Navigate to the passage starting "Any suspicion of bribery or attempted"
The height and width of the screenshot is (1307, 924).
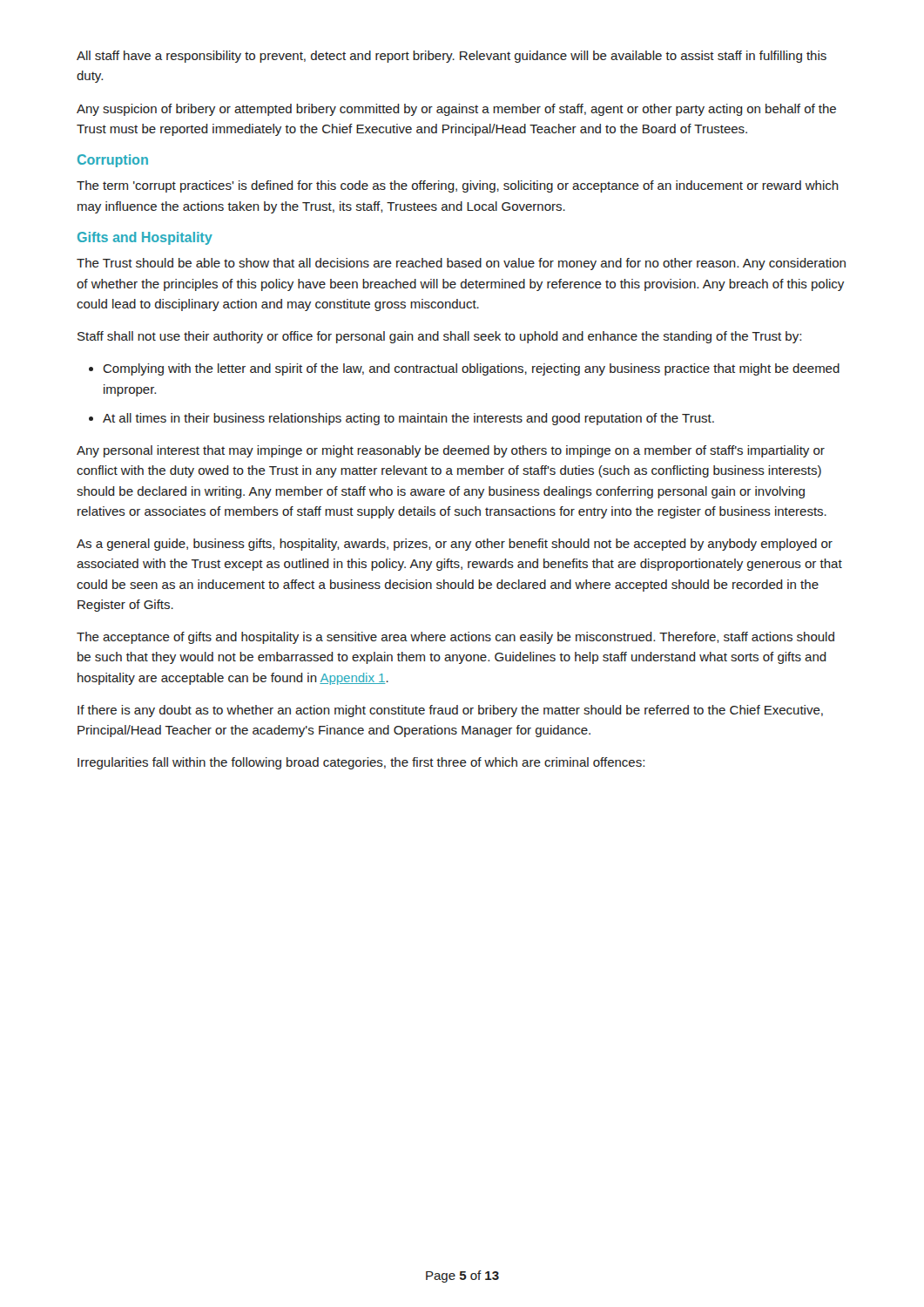pos(462,118)
